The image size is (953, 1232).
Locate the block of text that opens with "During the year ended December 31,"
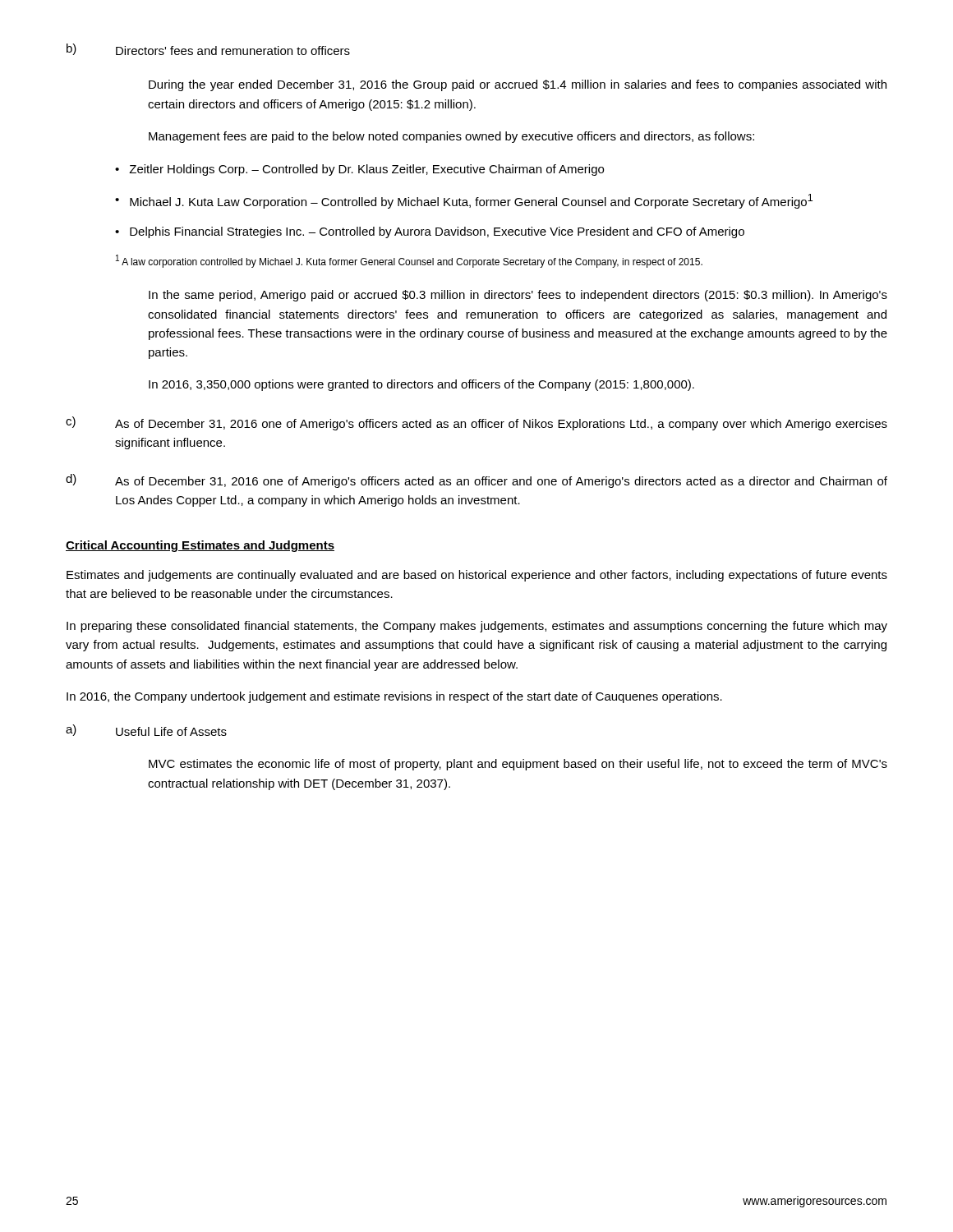coord(518,94)
